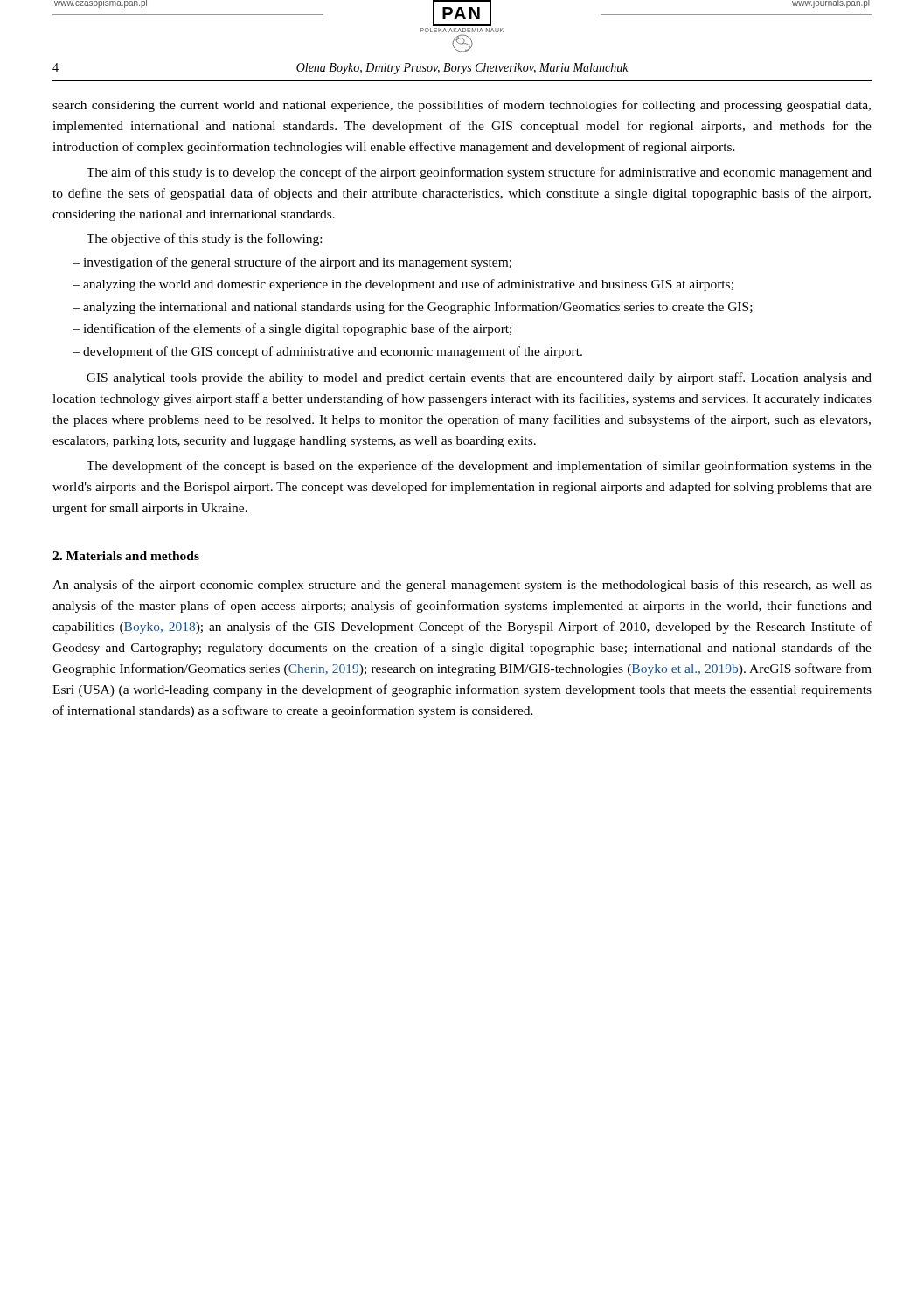Point to the block starting "– analyzing the international and national standards using"
The image size is (924, 1311).
tap(413, 306)
